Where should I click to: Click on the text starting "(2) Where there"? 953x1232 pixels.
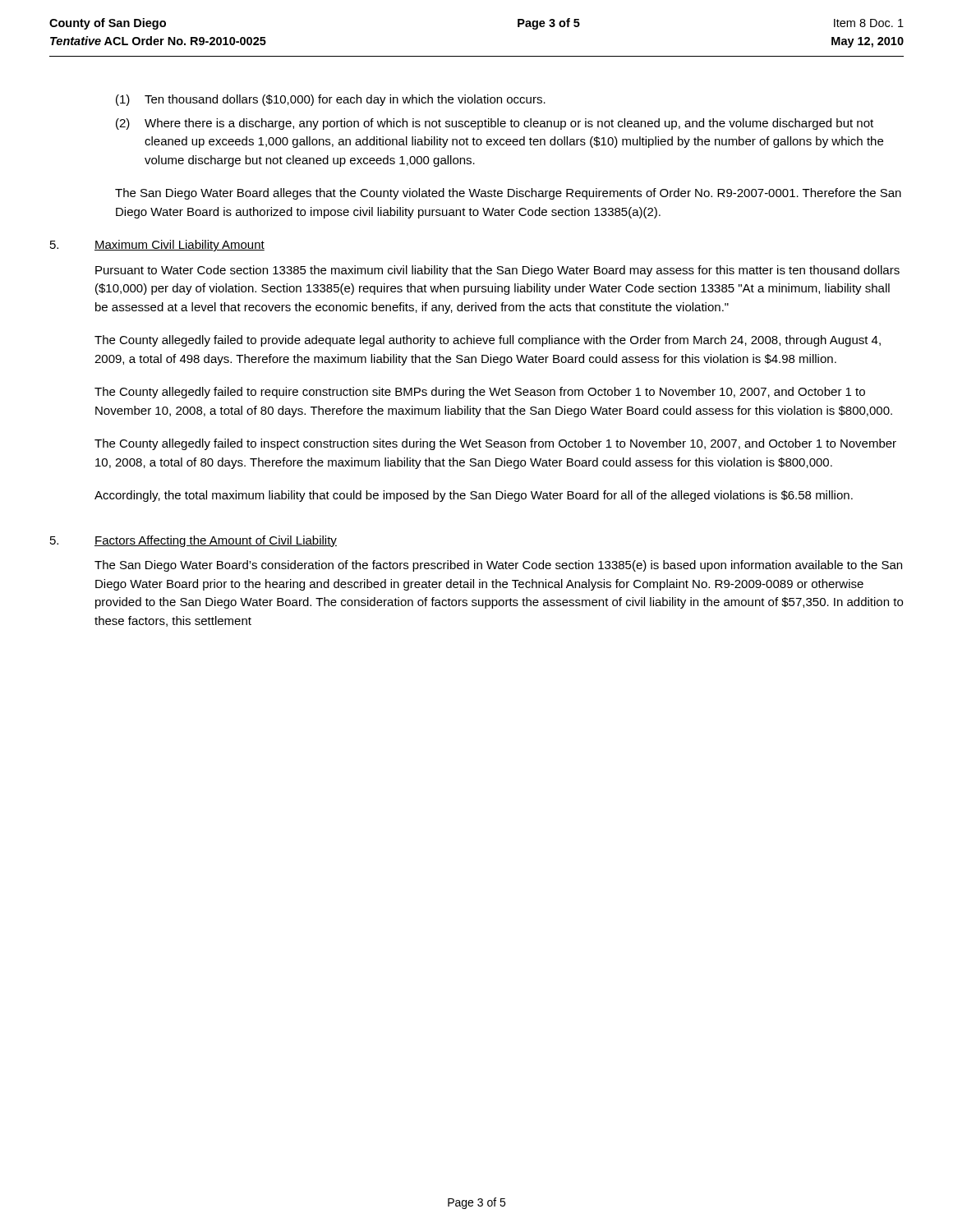click(x=509, y=141)
